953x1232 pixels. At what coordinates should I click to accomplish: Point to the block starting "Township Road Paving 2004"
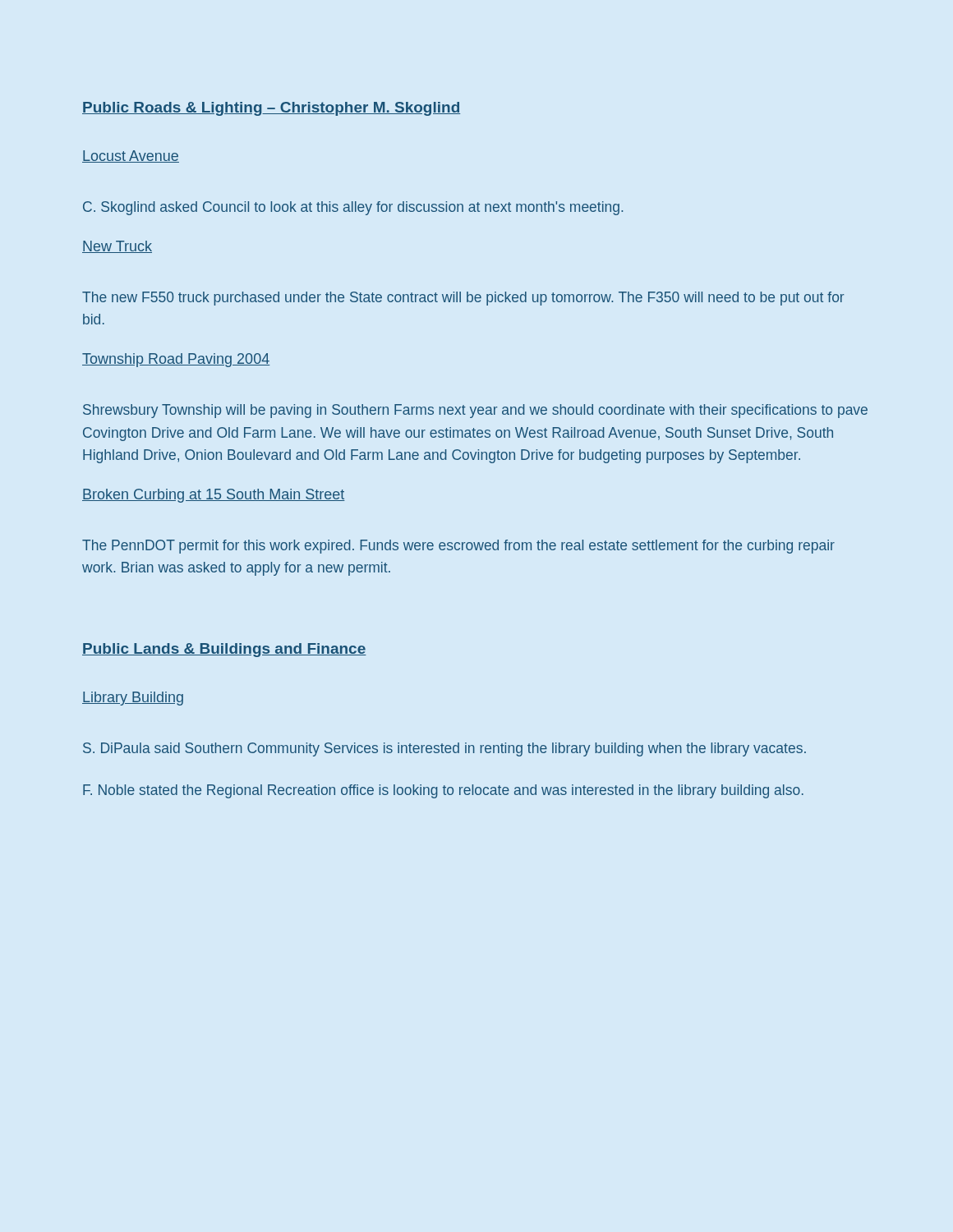[176, 359]
